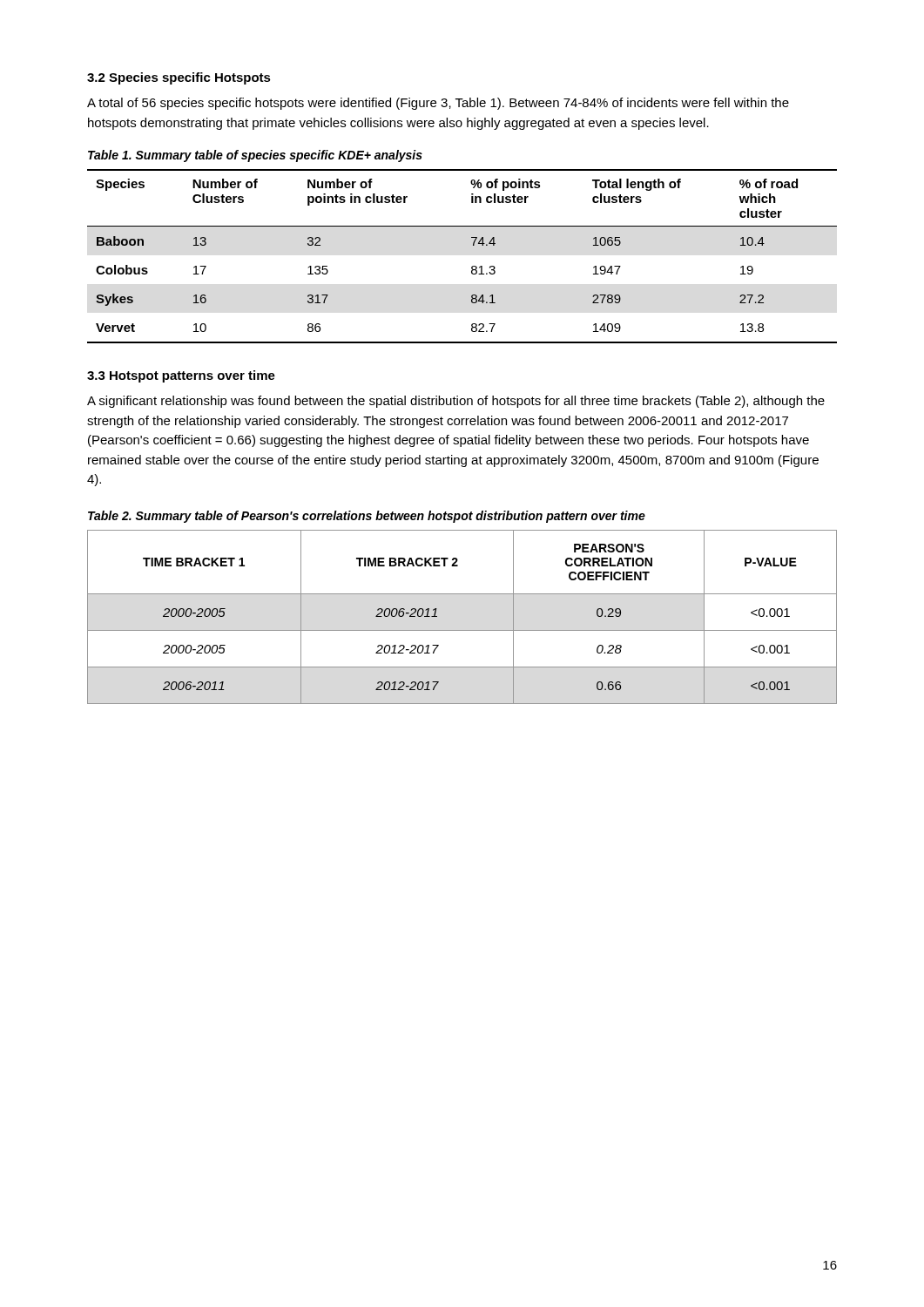Find the caption containing "Table 1. Summary table of species specific KDE+"

[255, 155]
